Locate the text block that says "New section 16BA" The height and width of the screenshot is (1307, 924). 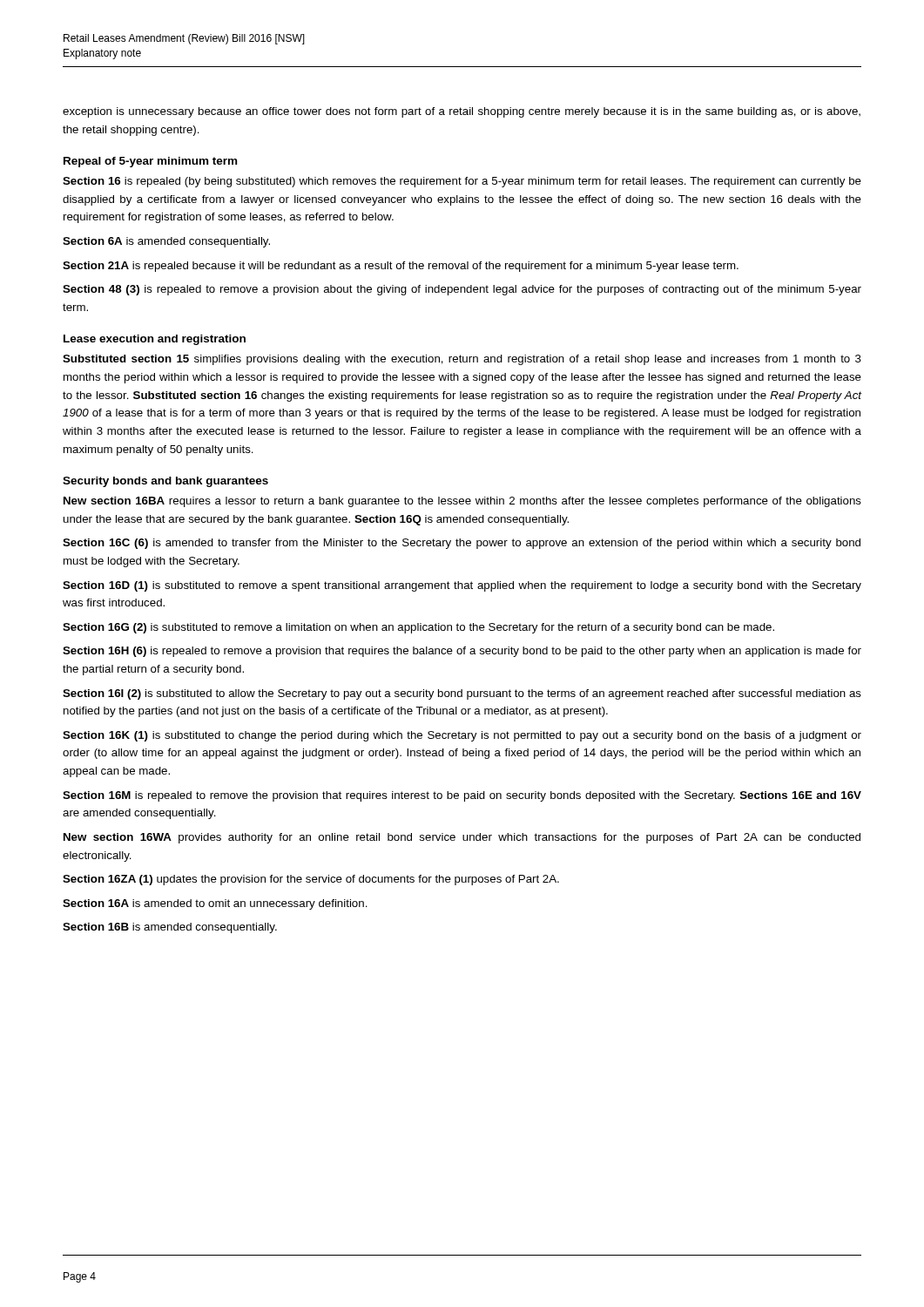462,510
